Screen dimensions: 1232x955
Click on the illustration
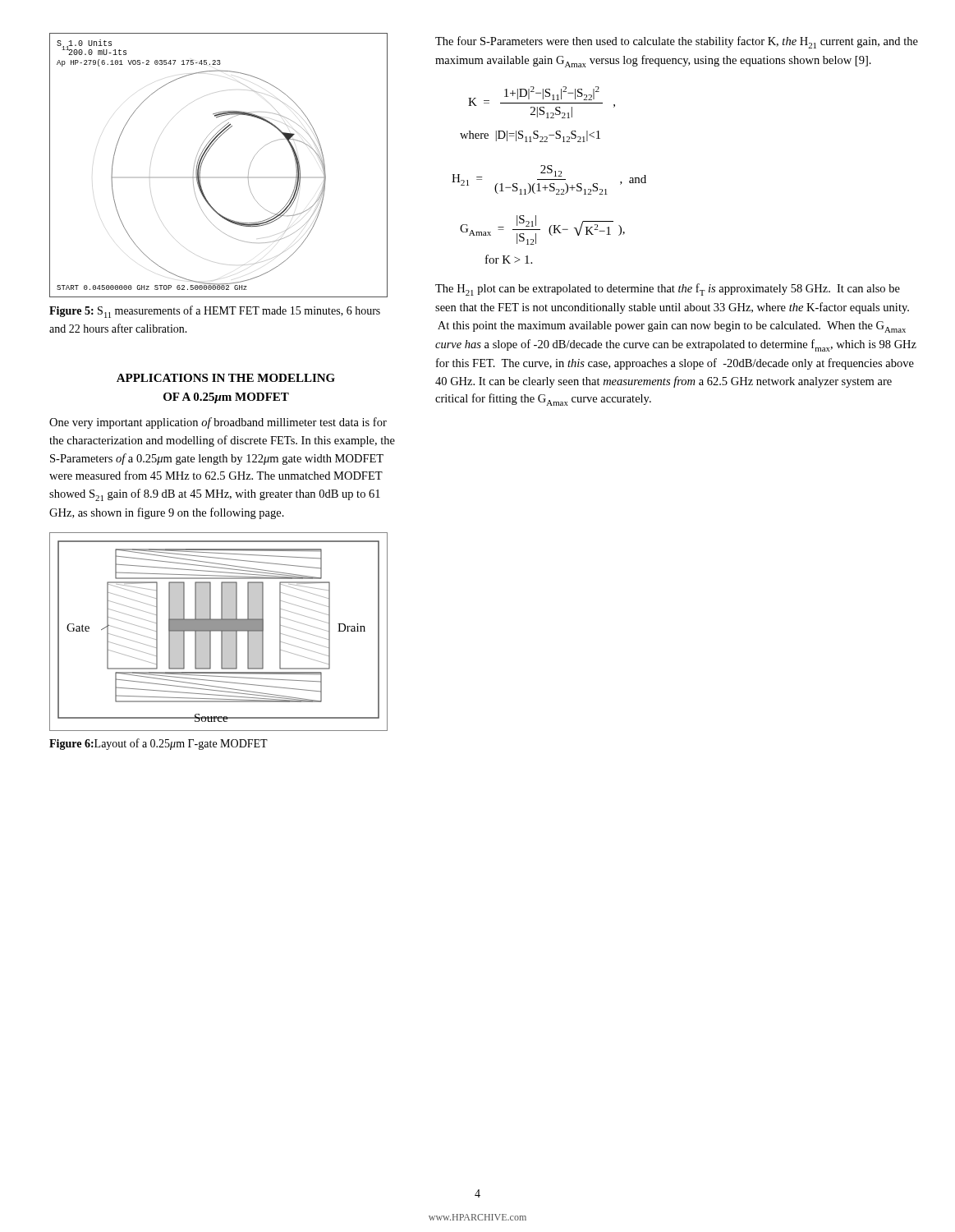point(218,632)
